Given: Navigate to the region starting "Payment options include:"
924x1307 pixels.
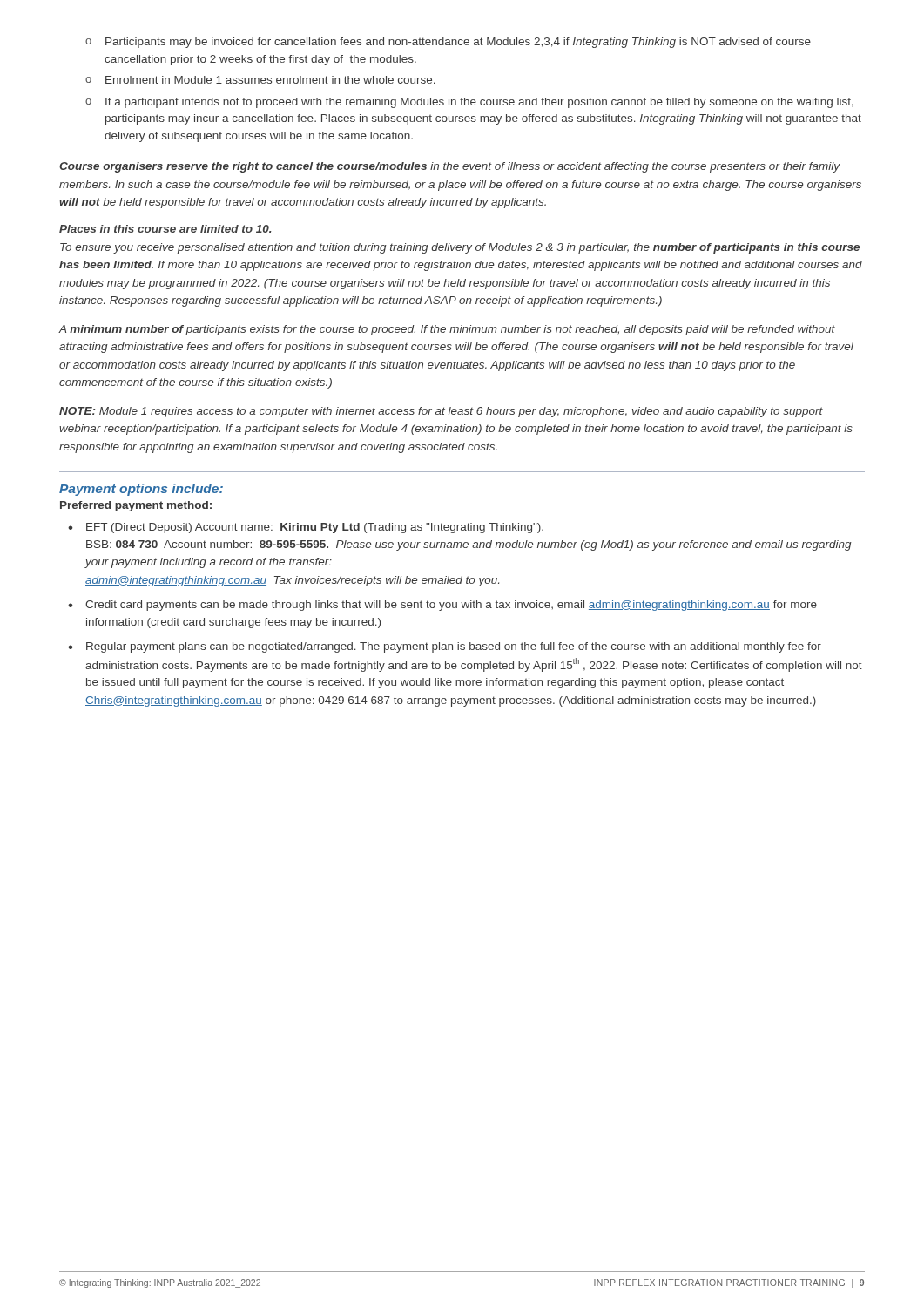Looking at the screenshot, I should tap(141, 488).
